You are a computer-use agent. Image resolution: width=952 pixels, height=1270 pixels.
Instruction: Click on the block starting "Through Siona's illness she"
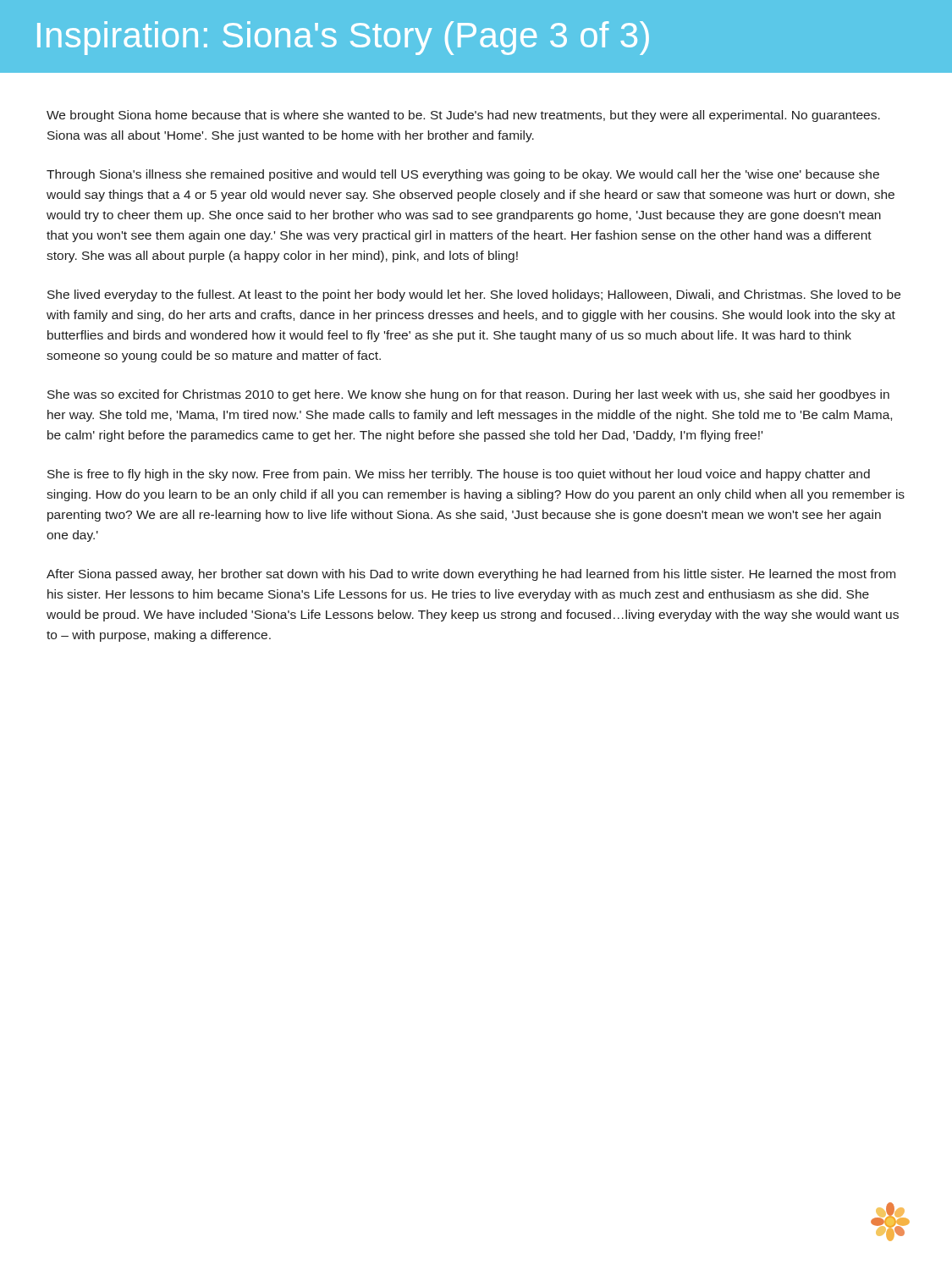471,215
